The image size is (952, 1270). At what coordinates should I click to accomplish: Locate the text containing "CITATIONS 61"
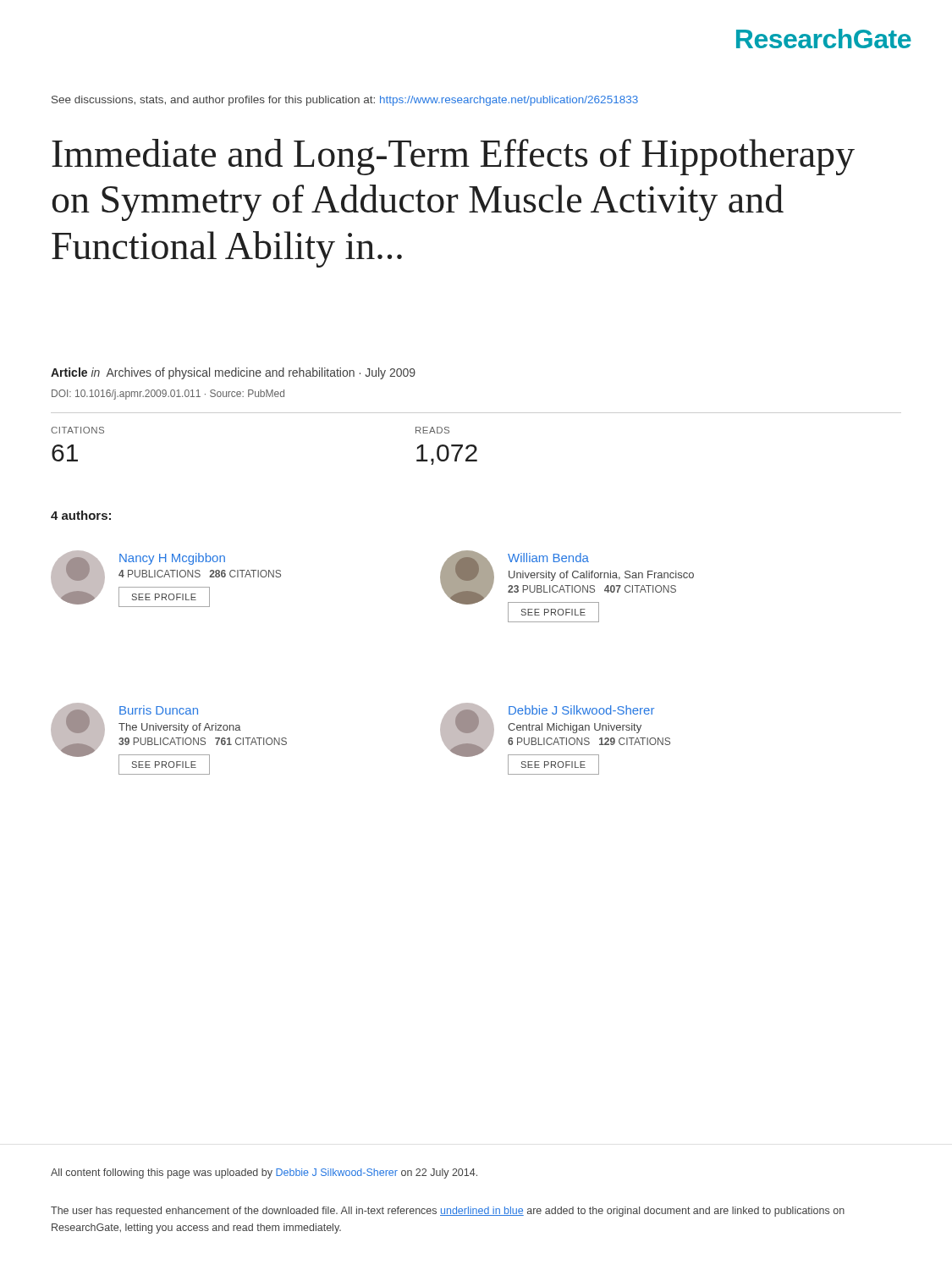(x=78, y=446)
